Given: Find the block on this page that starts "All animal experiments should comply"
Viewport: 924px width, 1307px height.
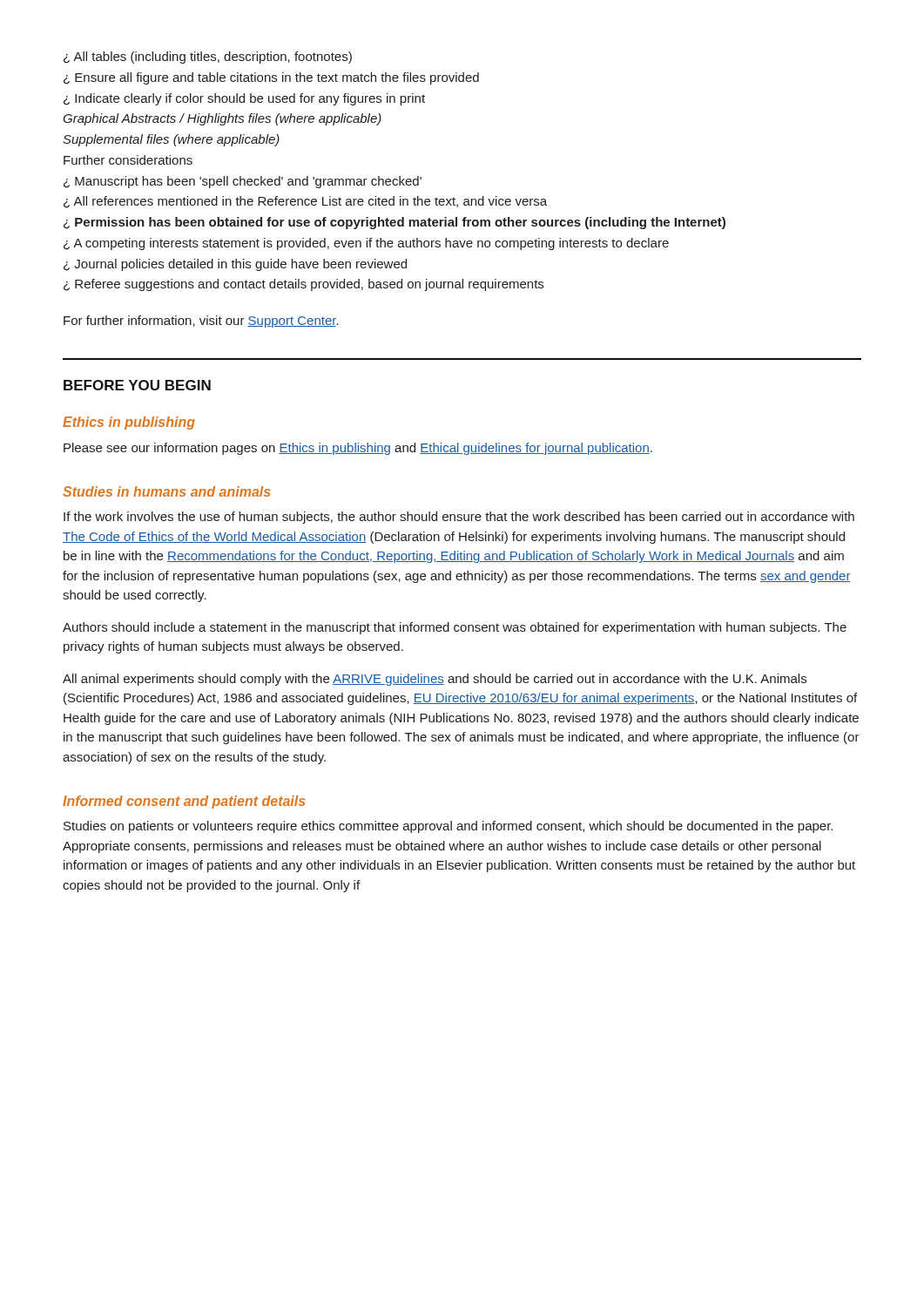Looking at the screenshot, I should [x=461, y=717].
